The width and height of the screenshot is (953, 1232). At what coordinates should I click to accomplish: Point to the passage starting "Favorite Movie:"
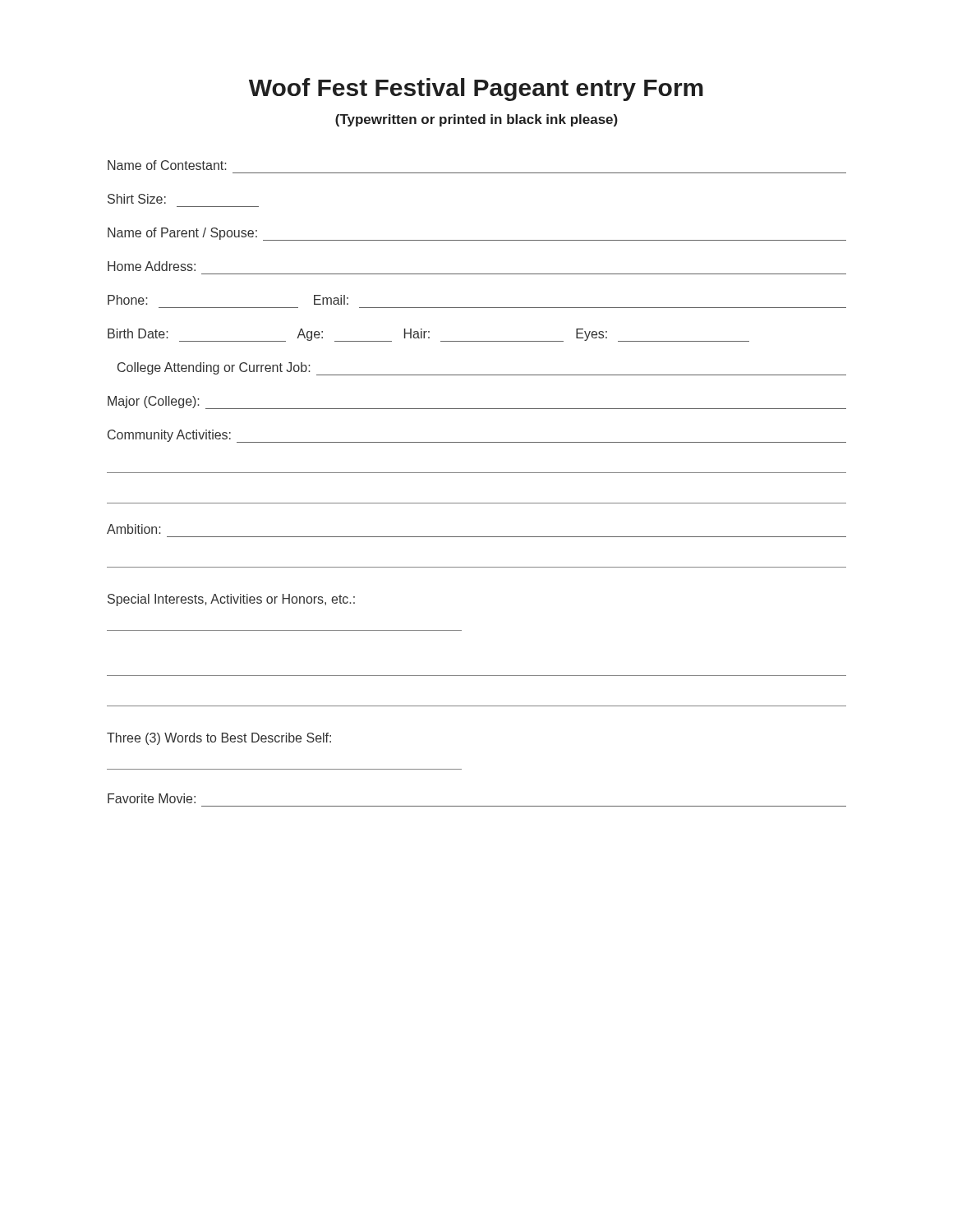tap(476, 799)
